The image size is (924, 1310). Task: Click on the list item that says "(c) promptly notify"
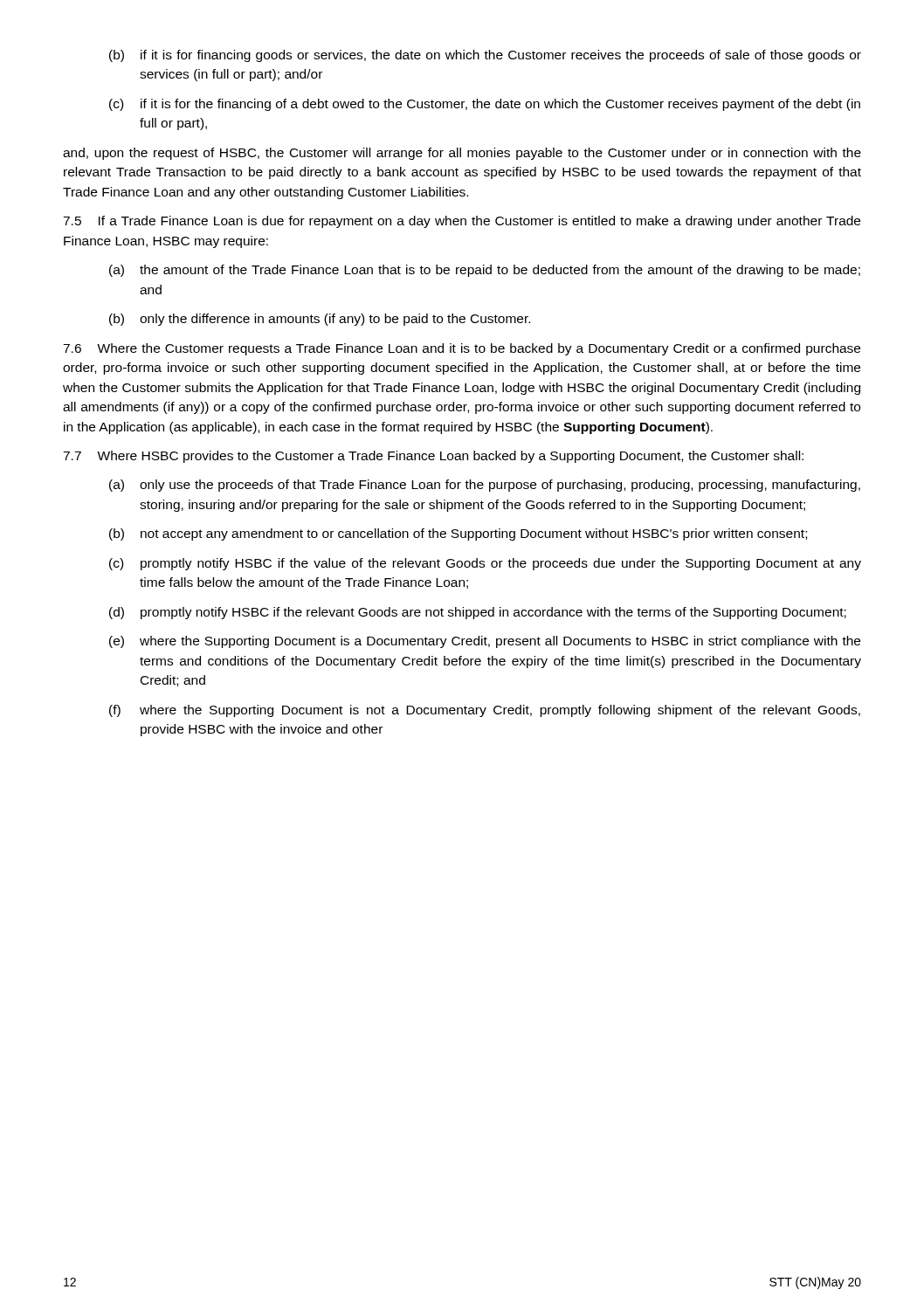[485, 573]
